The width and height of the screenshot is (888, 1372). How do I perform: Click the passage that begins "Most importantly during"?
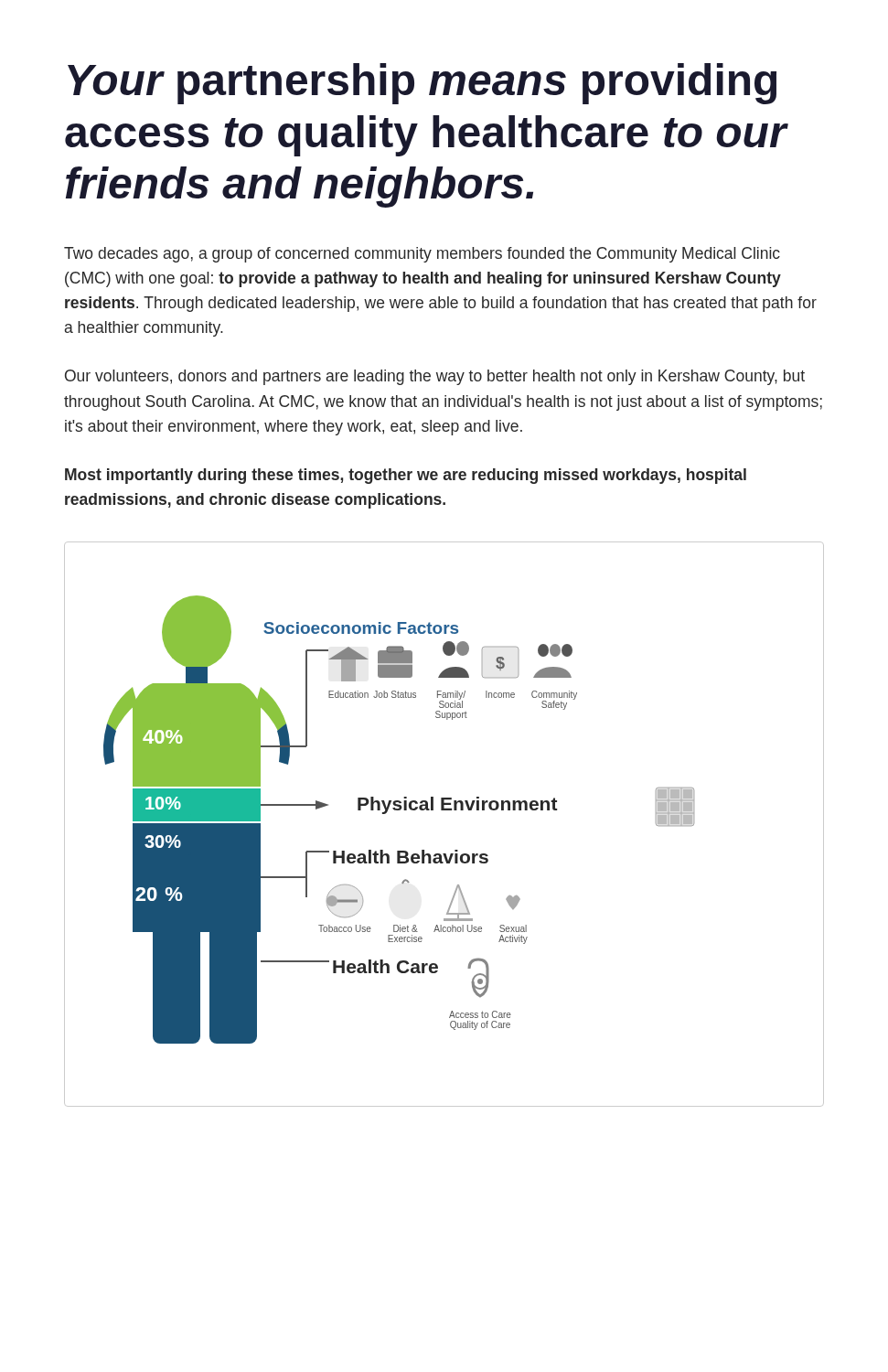[406, 487]
